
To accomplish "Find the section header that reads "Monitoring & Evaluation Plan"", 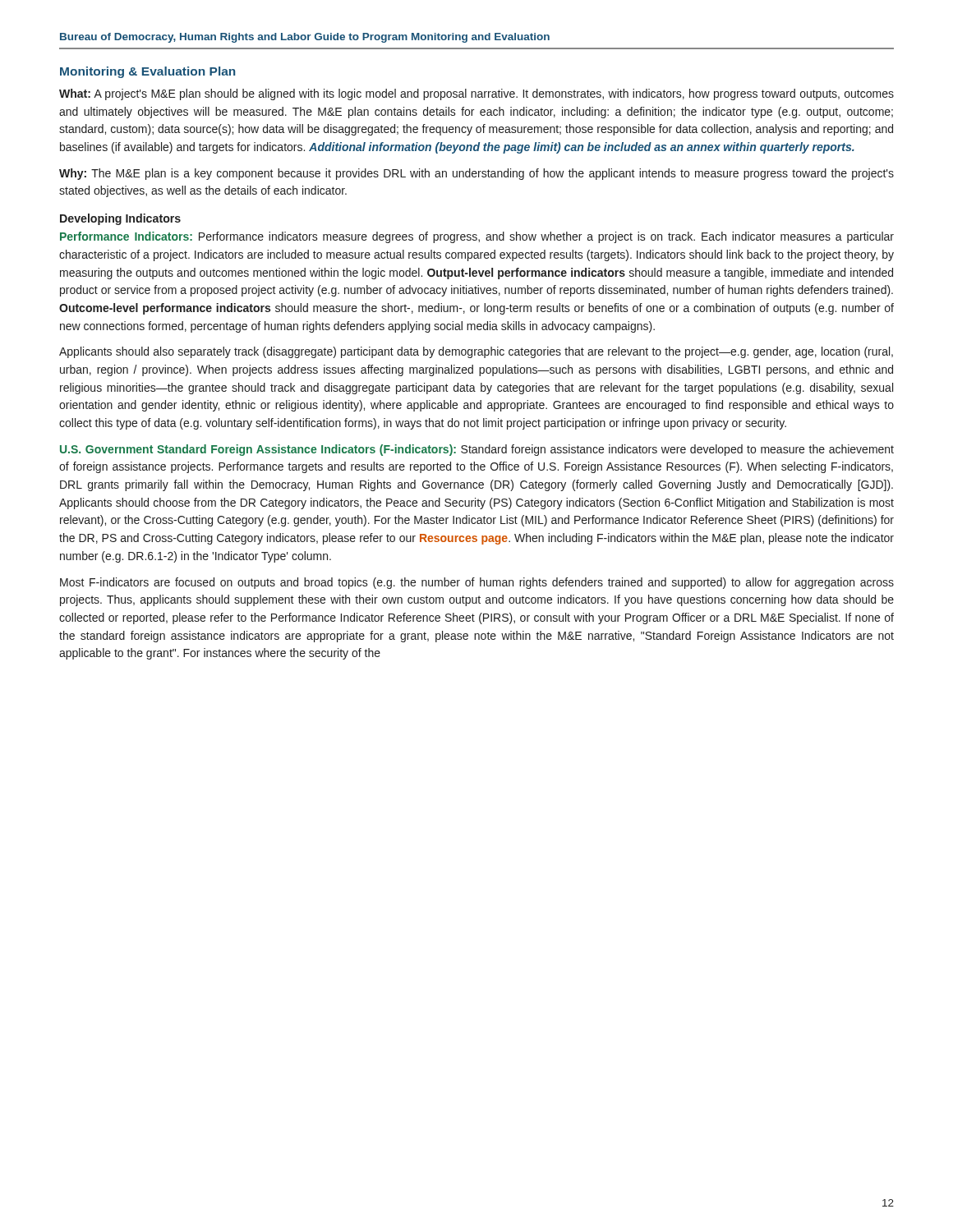I will [148, 71].
